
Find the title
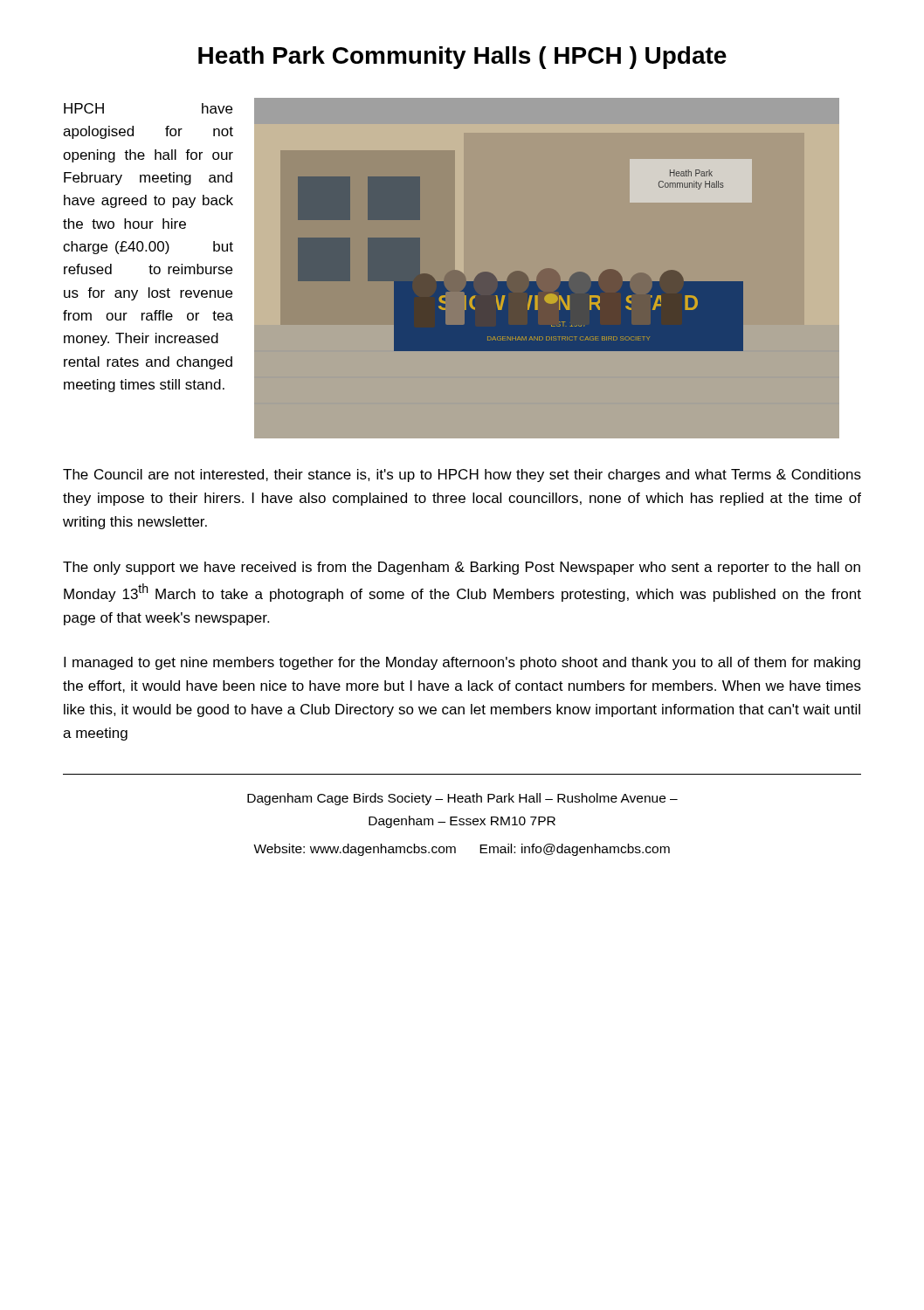point(462,55)
